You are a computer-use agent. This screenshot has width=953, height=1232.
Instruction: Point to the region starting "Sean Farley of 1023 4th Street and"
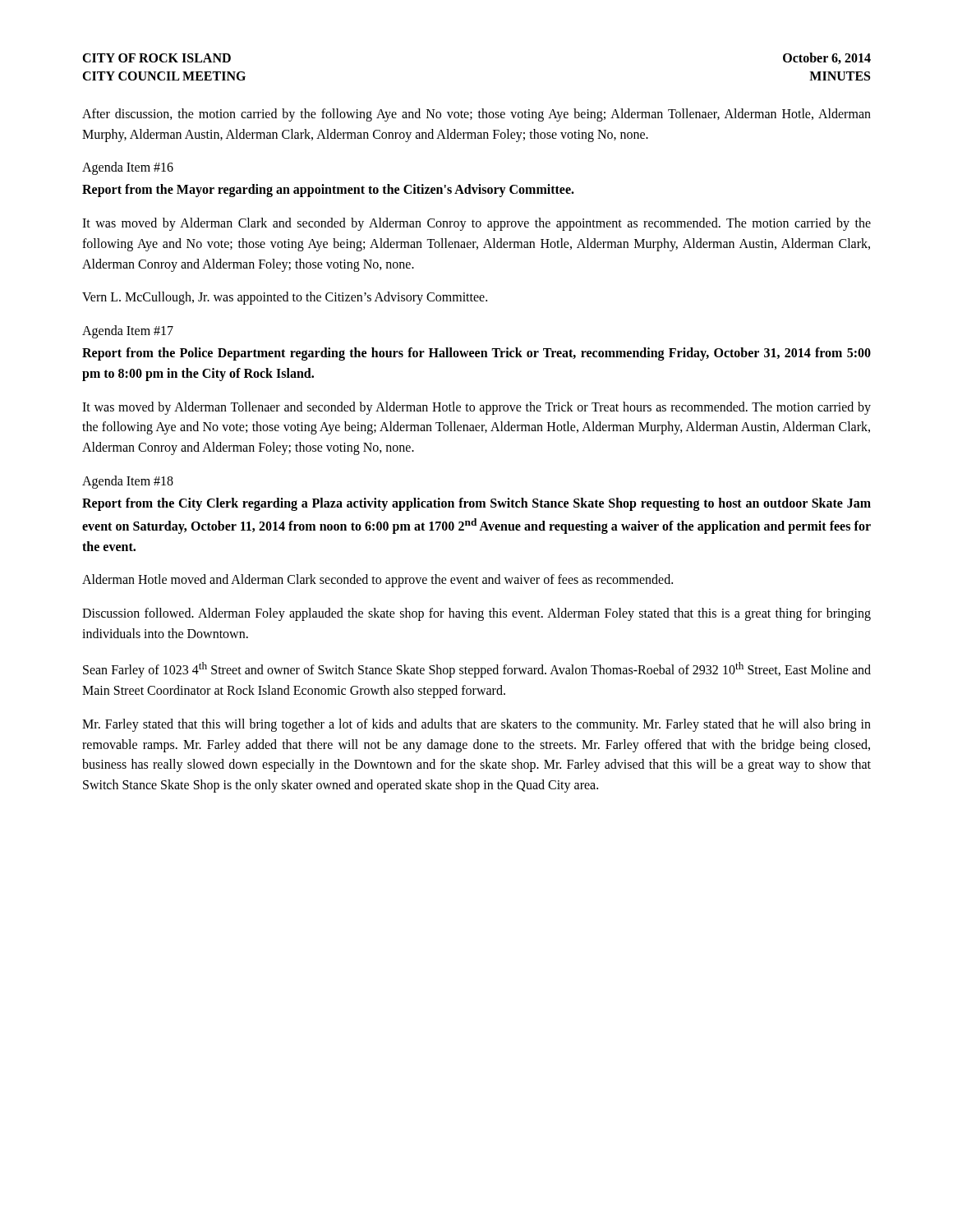tap(476, 678)
